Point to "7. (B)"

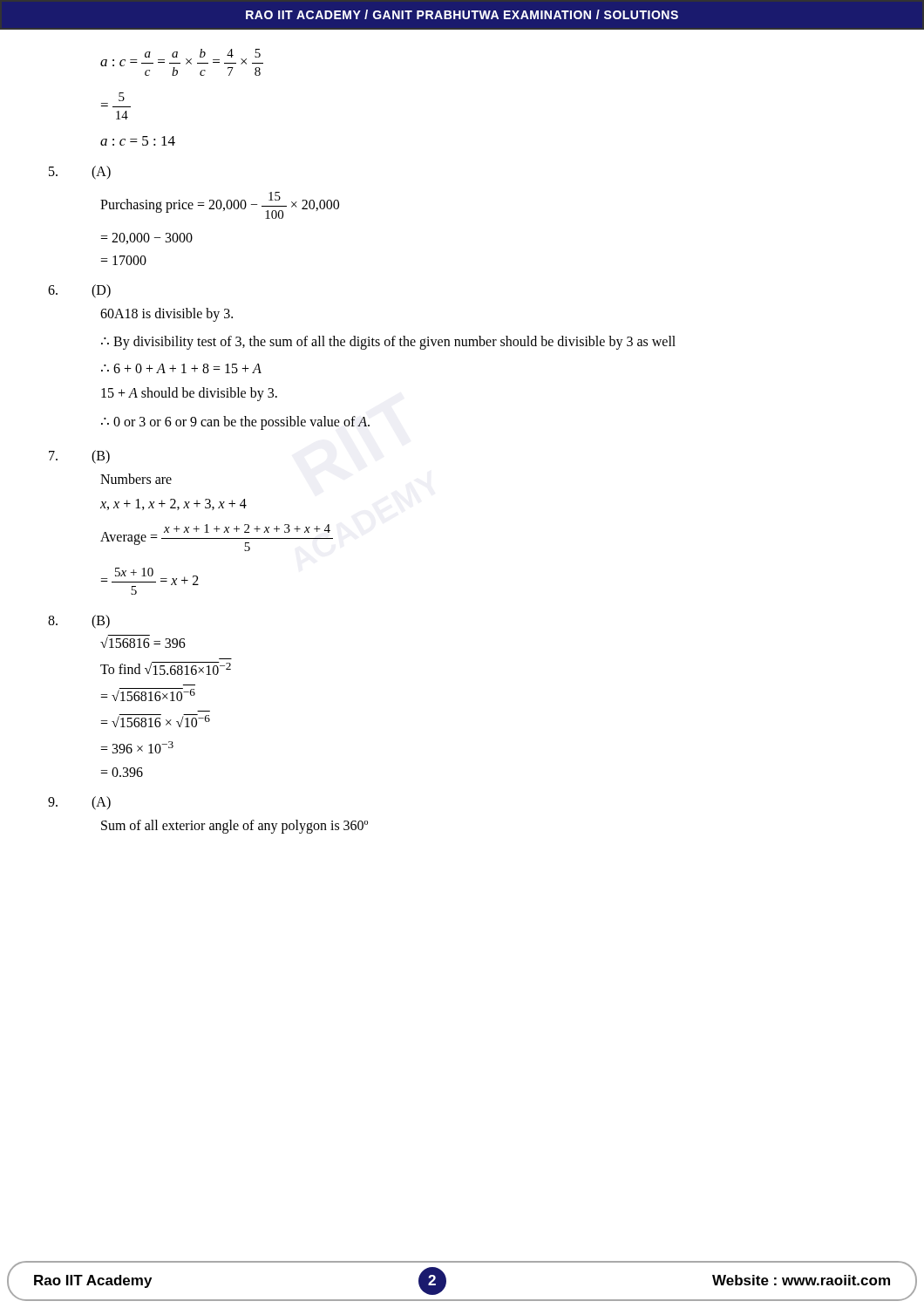(87, 455)
